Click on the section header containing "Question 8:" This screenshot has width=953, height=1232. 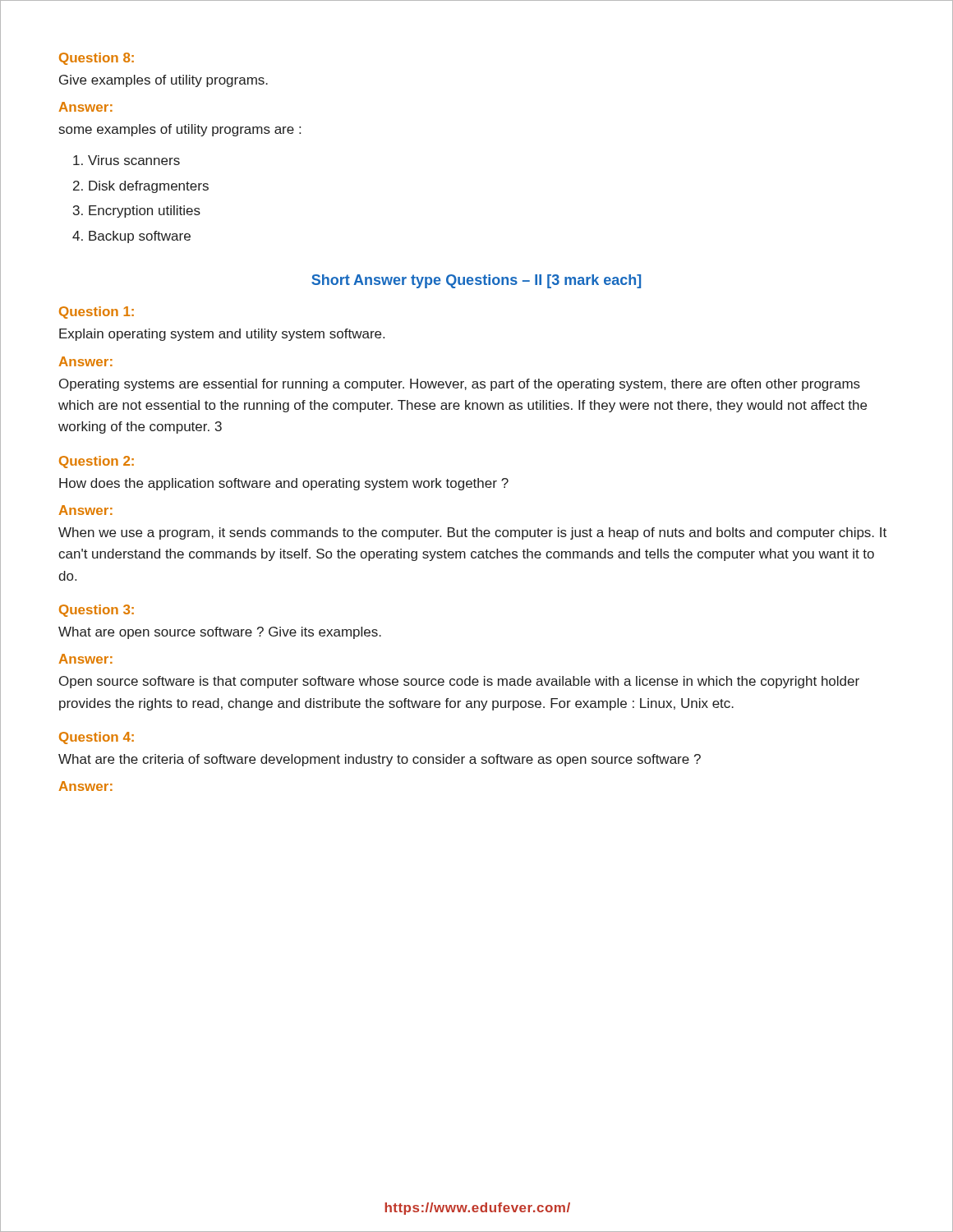(x=97, y=58)
